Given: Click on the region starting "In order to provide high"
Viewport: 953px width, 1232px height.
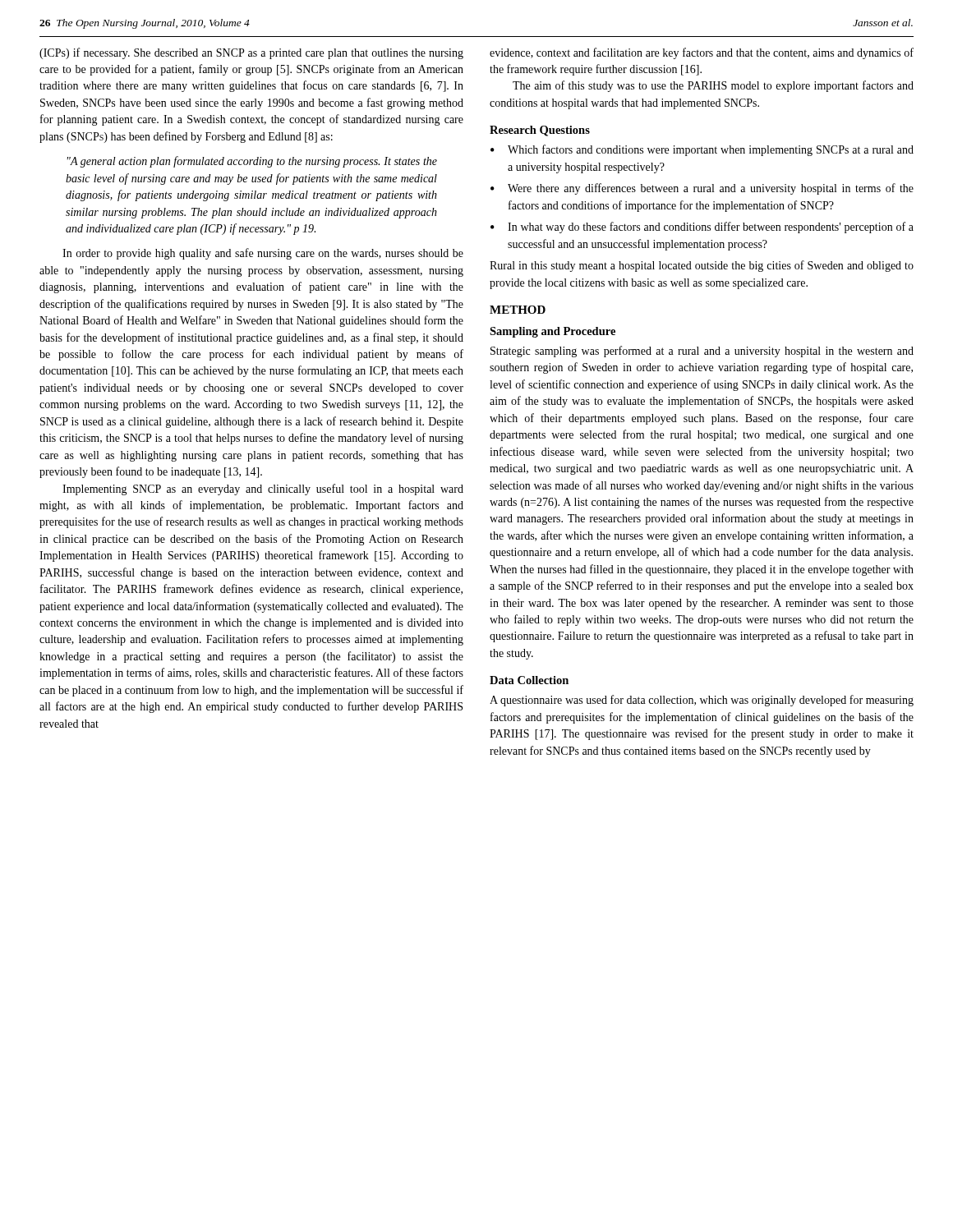Looking at the screenshot, I should click(x=251, y=363).
